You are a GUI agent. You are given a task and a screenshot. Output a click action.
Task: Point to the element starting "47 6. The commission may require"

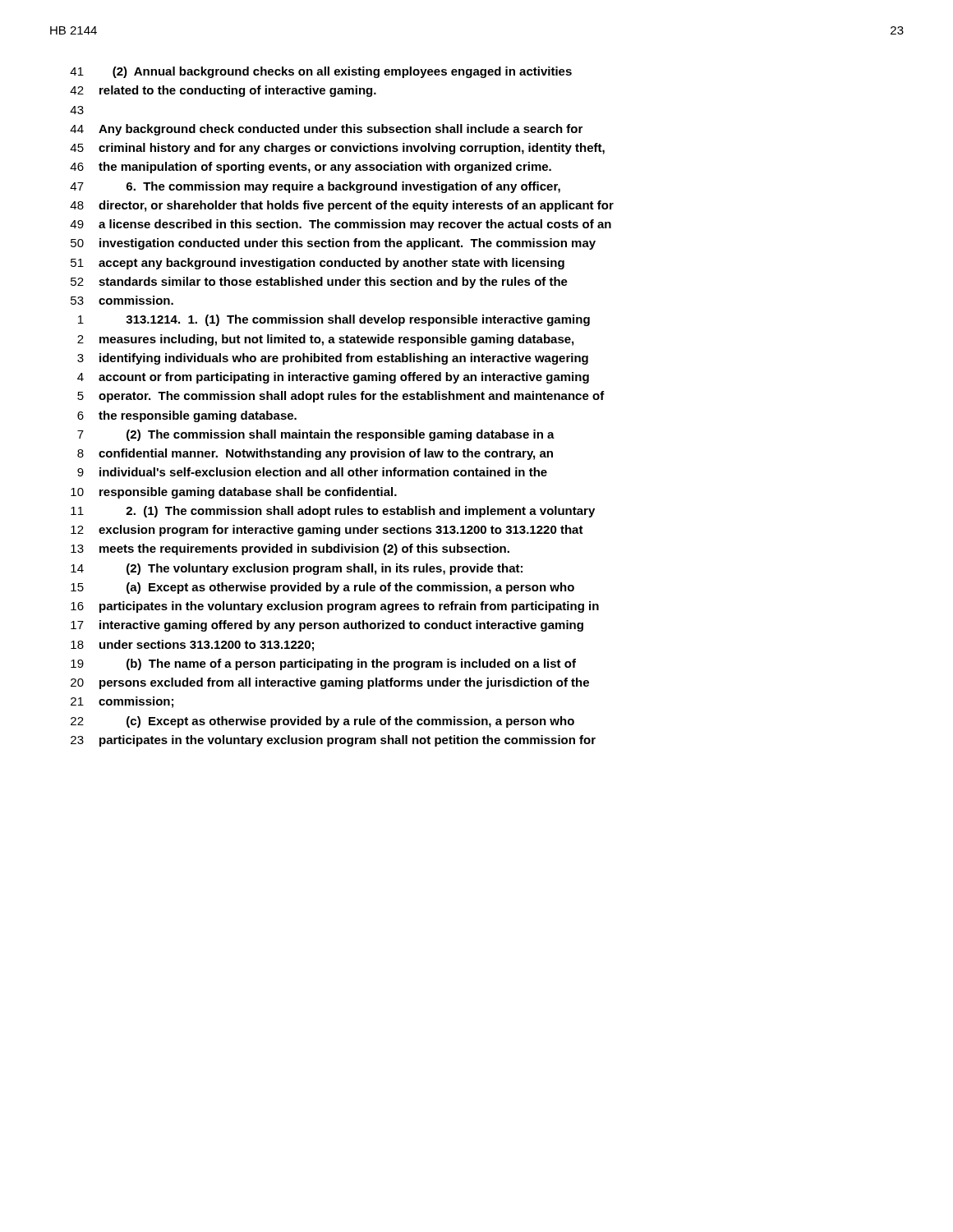(x=476, y=243)
